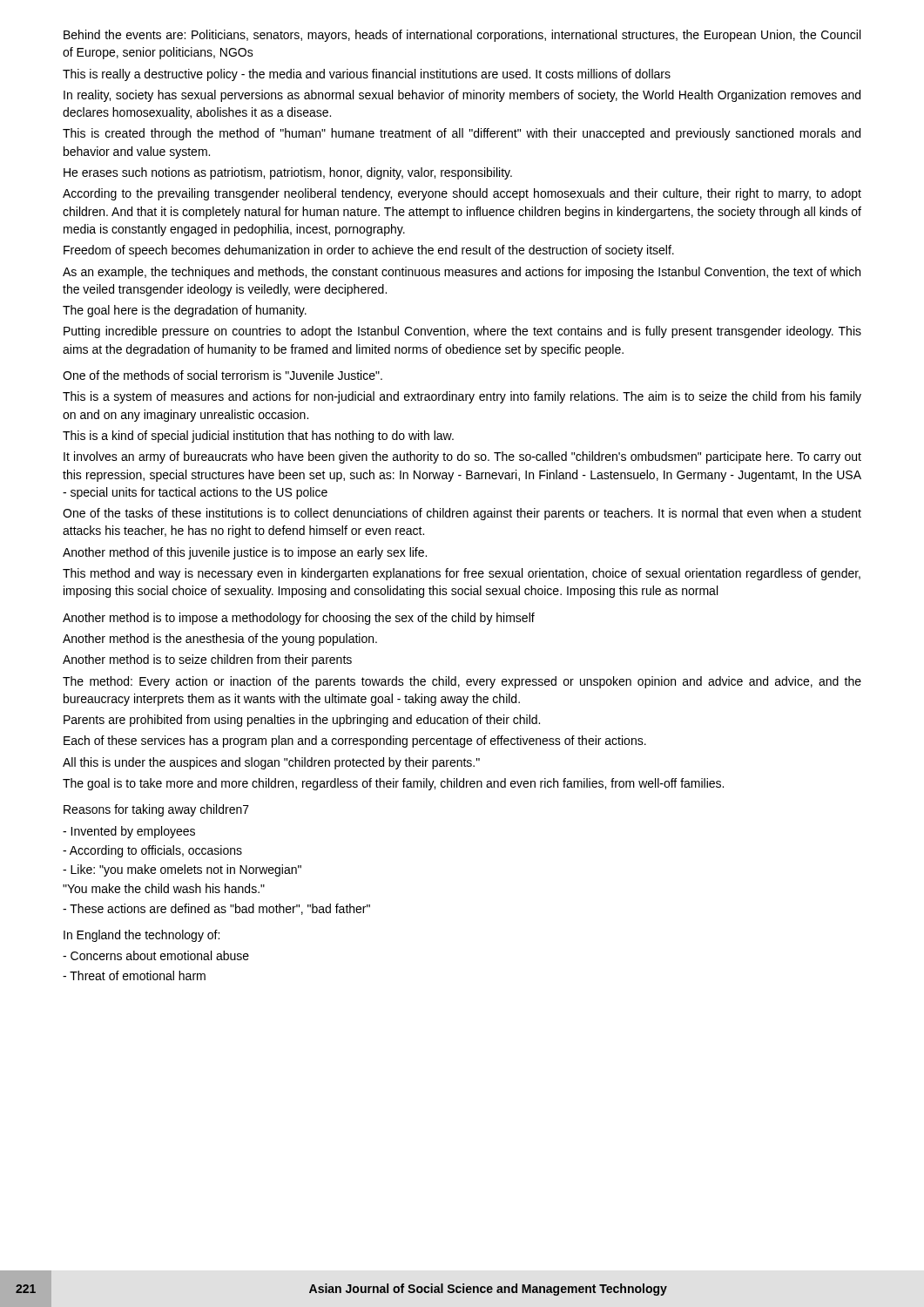This screenshot has height=1307, width=924.
Task: Click on the text block containing "Another method is the anesthesia of"
Action: pyautogui.click(x=220, y=639)
